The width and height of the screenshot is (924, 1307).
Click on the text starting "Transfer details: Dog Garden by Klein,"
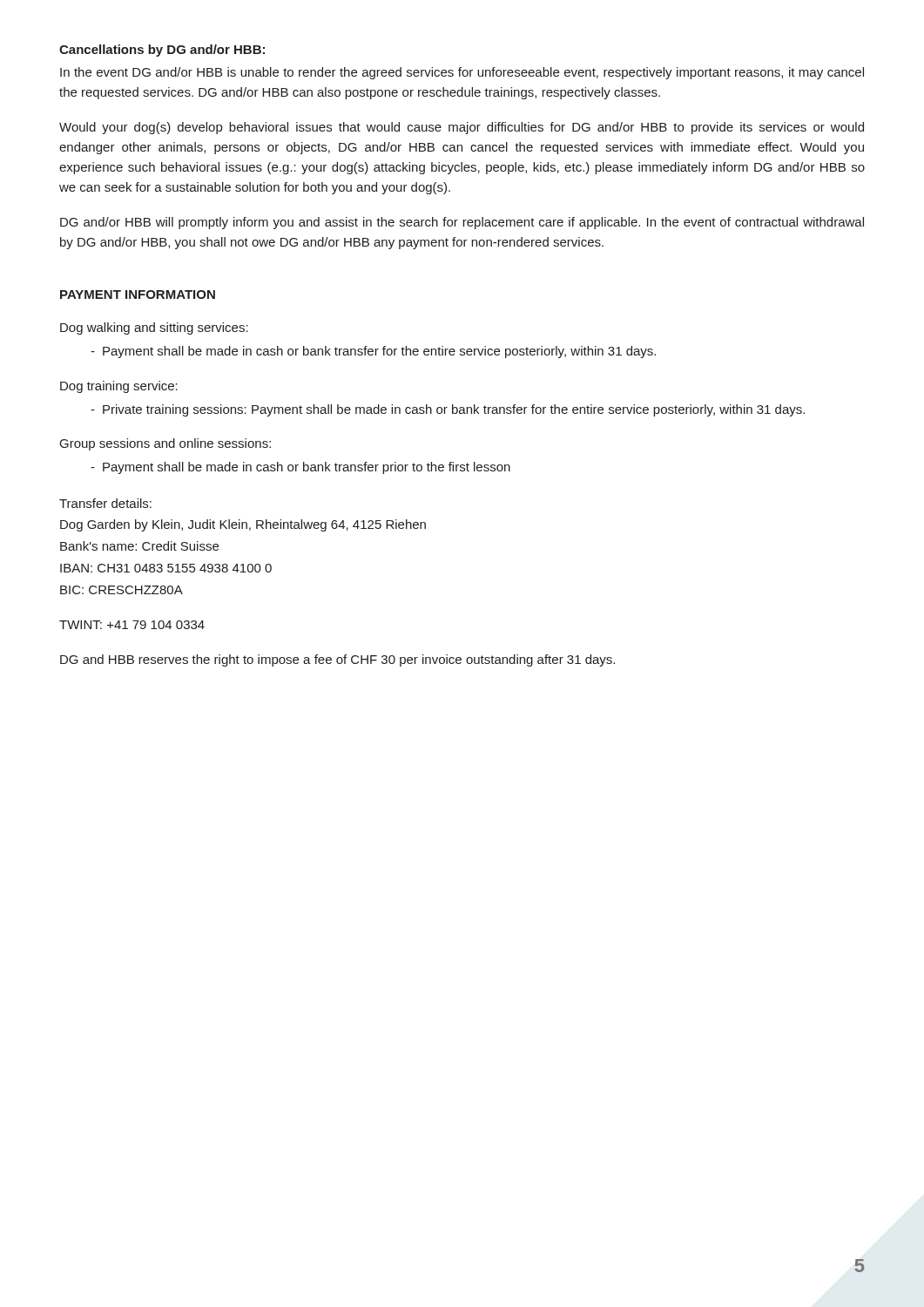(x=105, y=503)
